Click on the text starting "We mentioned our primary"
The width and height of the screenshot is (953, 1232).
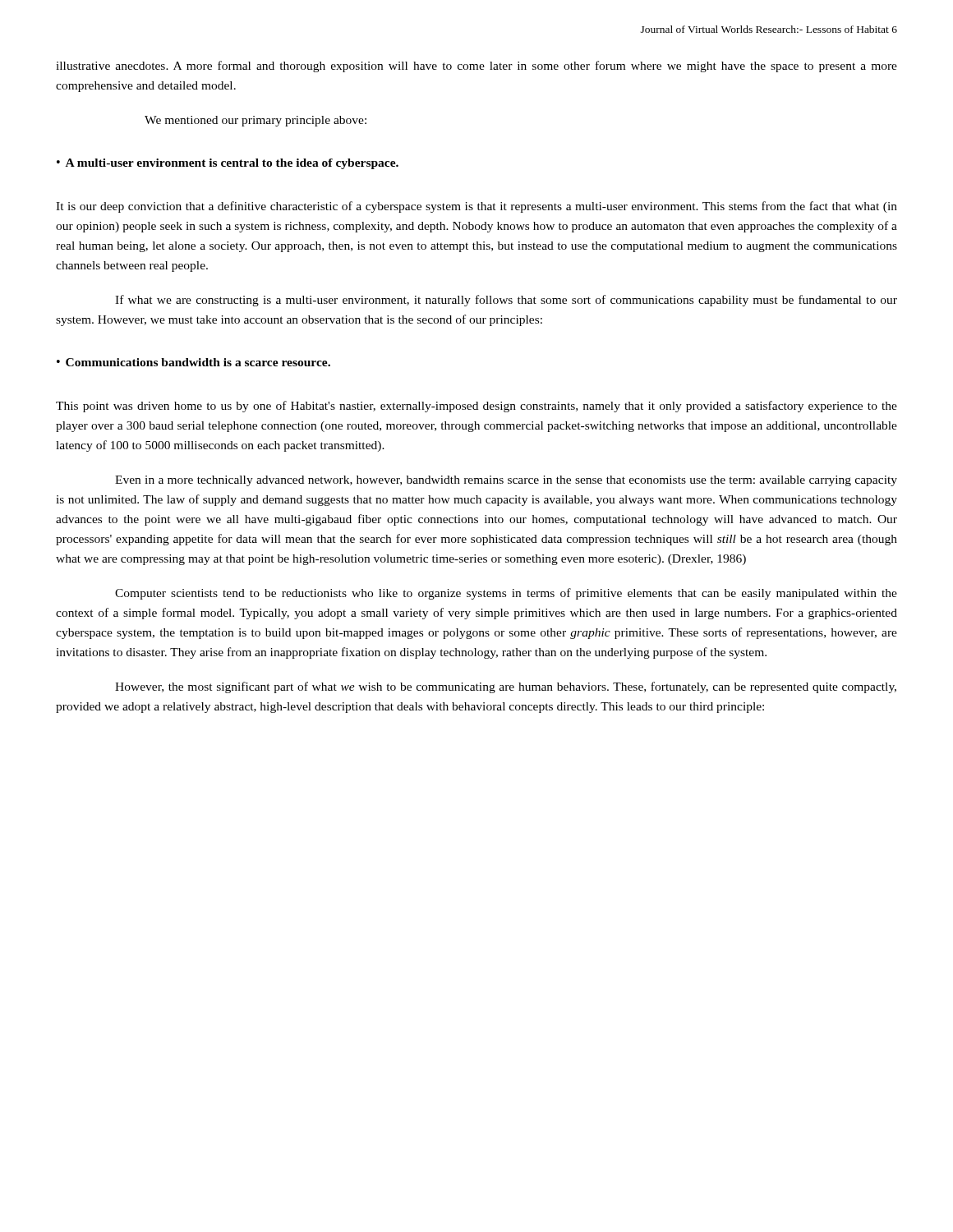coord(256,121)
